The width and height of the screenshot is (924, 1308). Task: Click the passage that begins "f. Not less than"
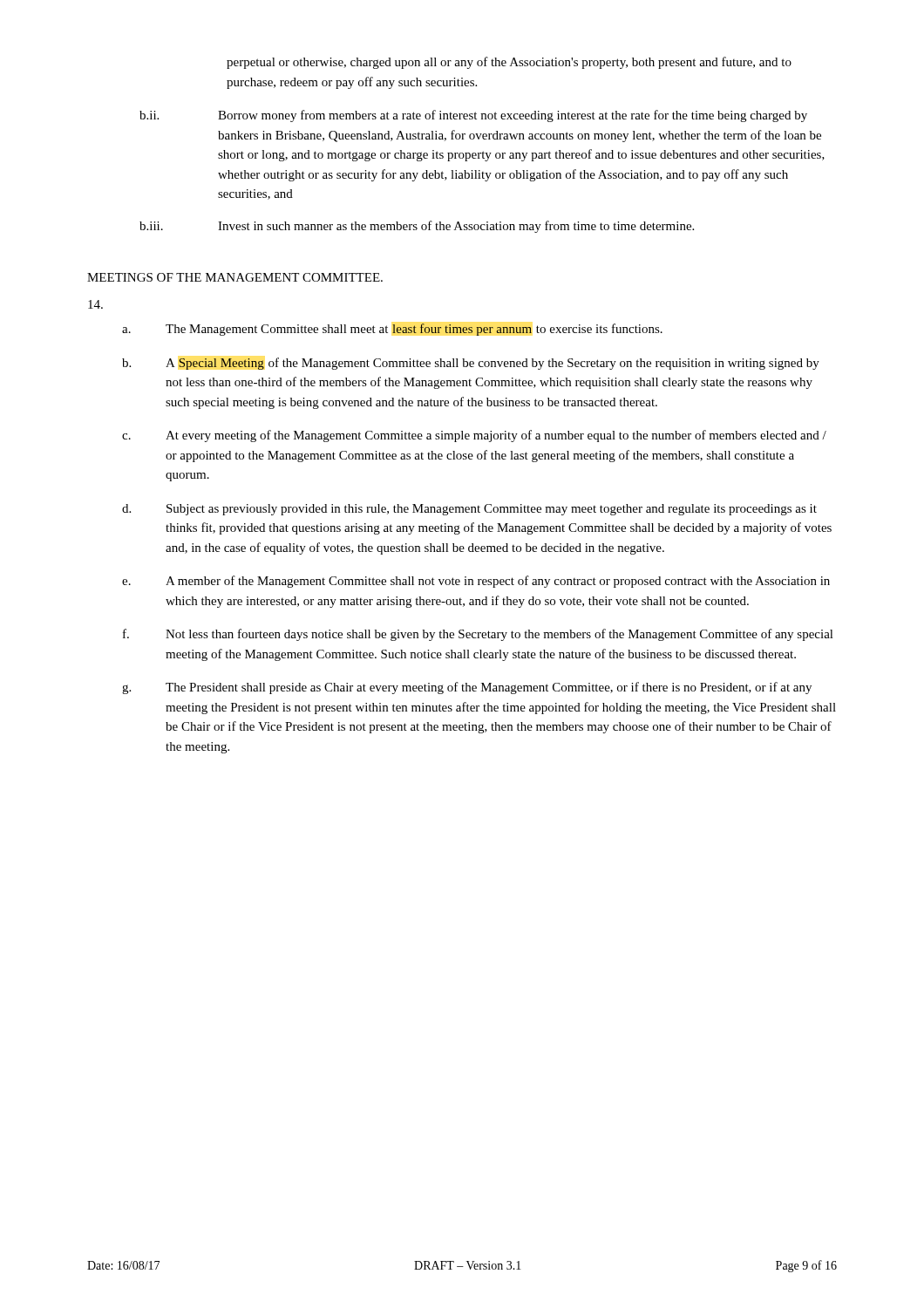[x=462, y=644]
